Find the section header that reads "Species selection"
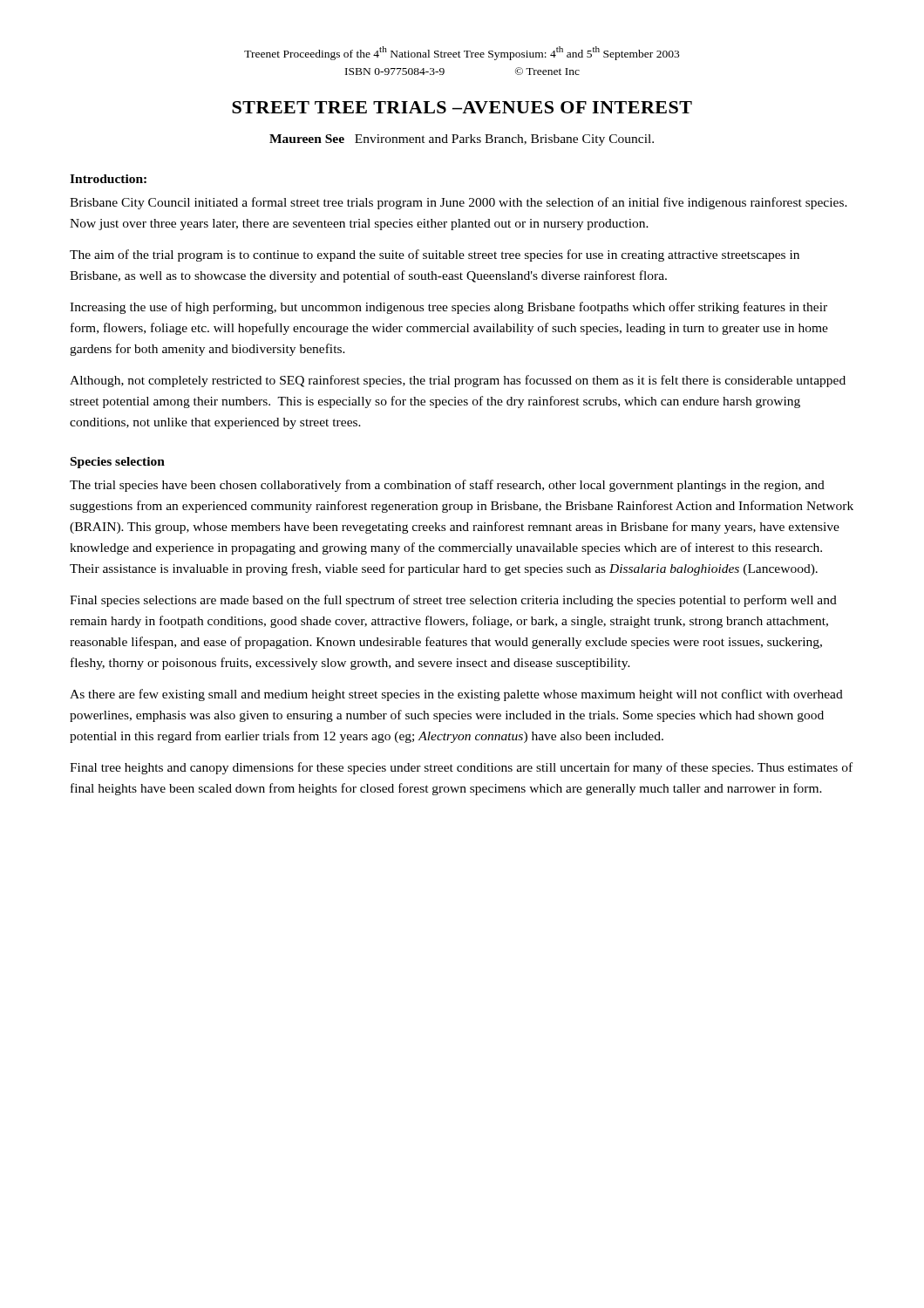 (x=117, y=461)
